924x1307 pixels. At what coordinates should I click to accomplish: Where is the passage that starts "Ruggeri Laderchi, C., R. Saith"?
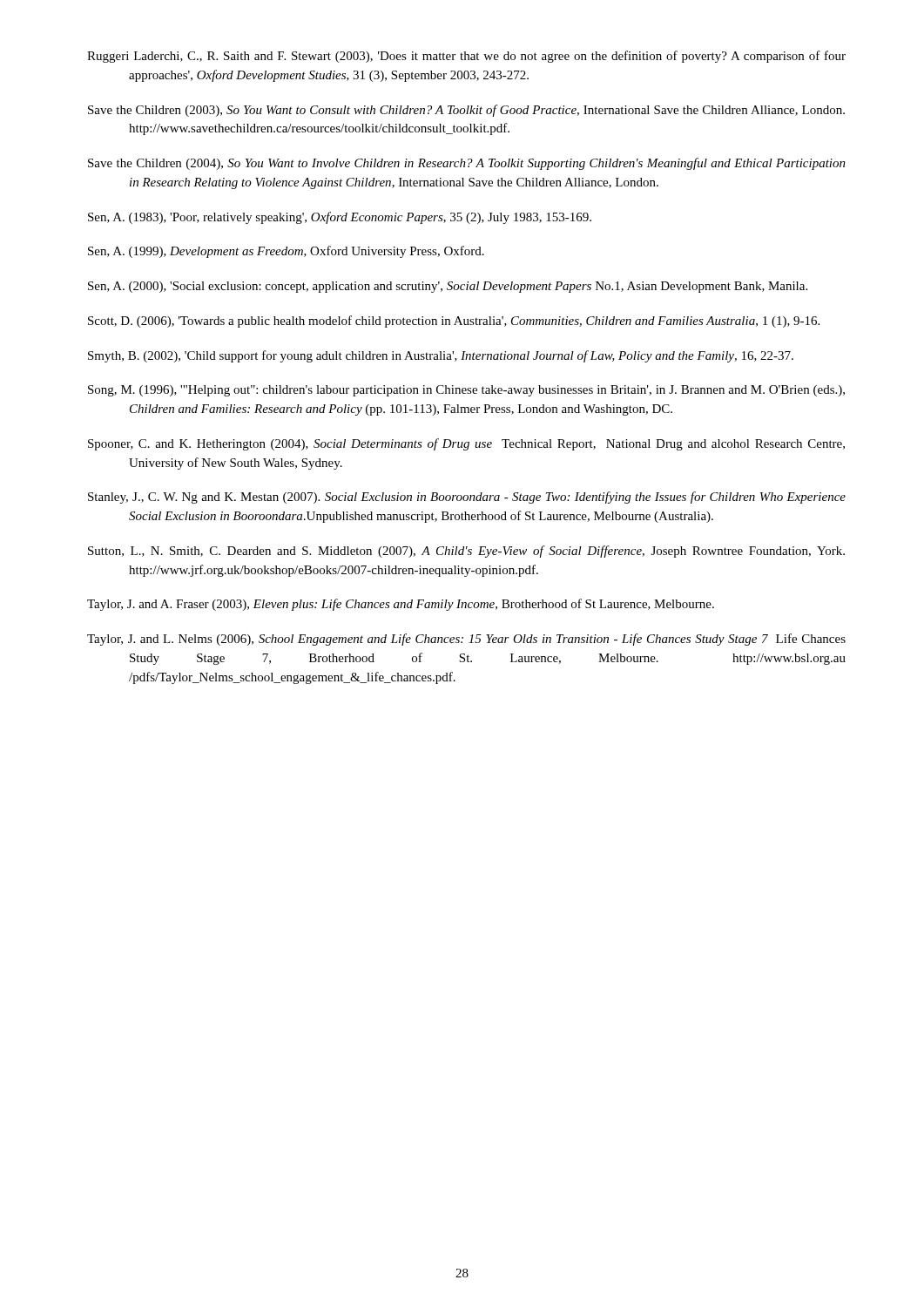point(466,65)
